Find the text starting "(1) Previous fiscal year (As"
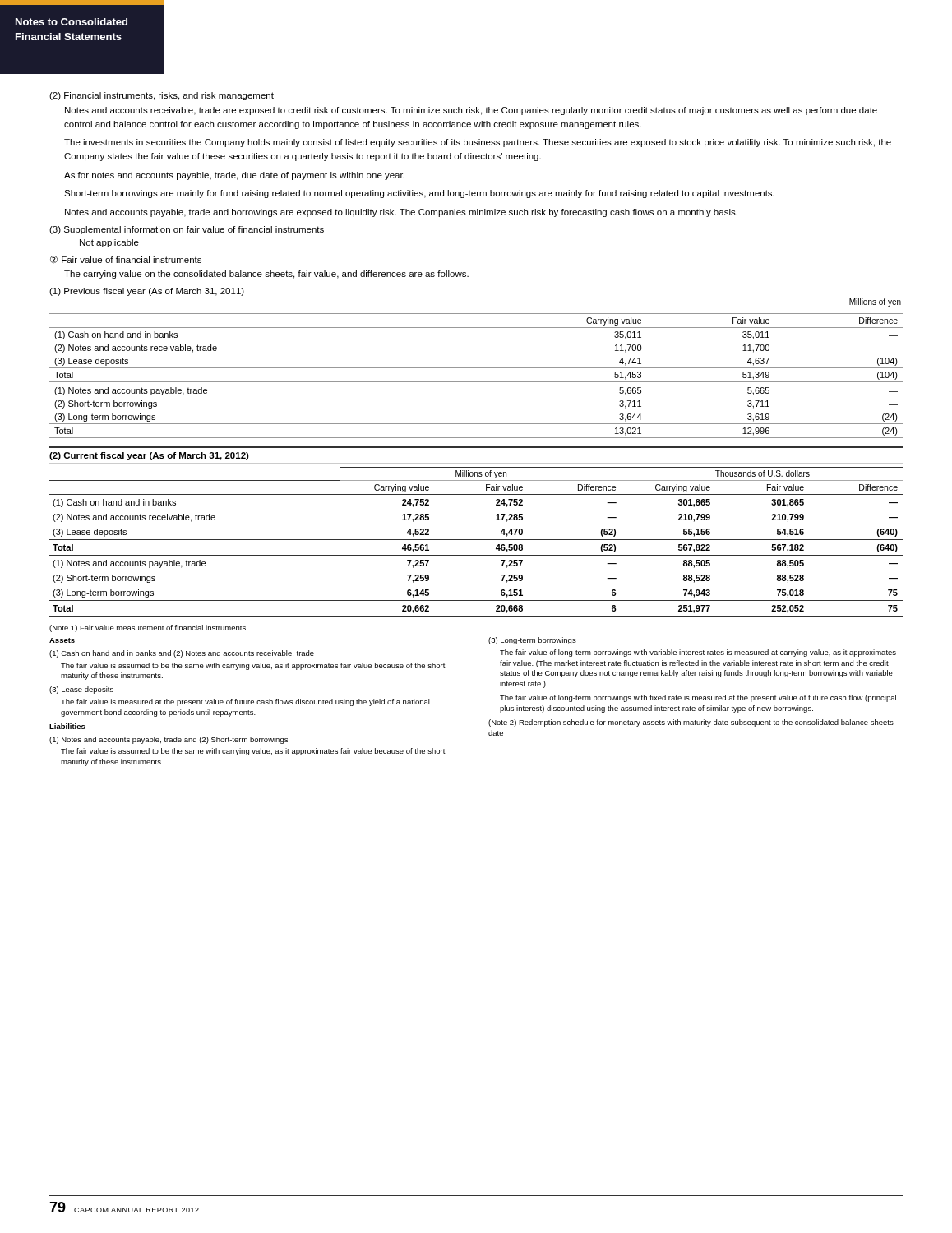The image size is (952, 1233). click(147, 291)
